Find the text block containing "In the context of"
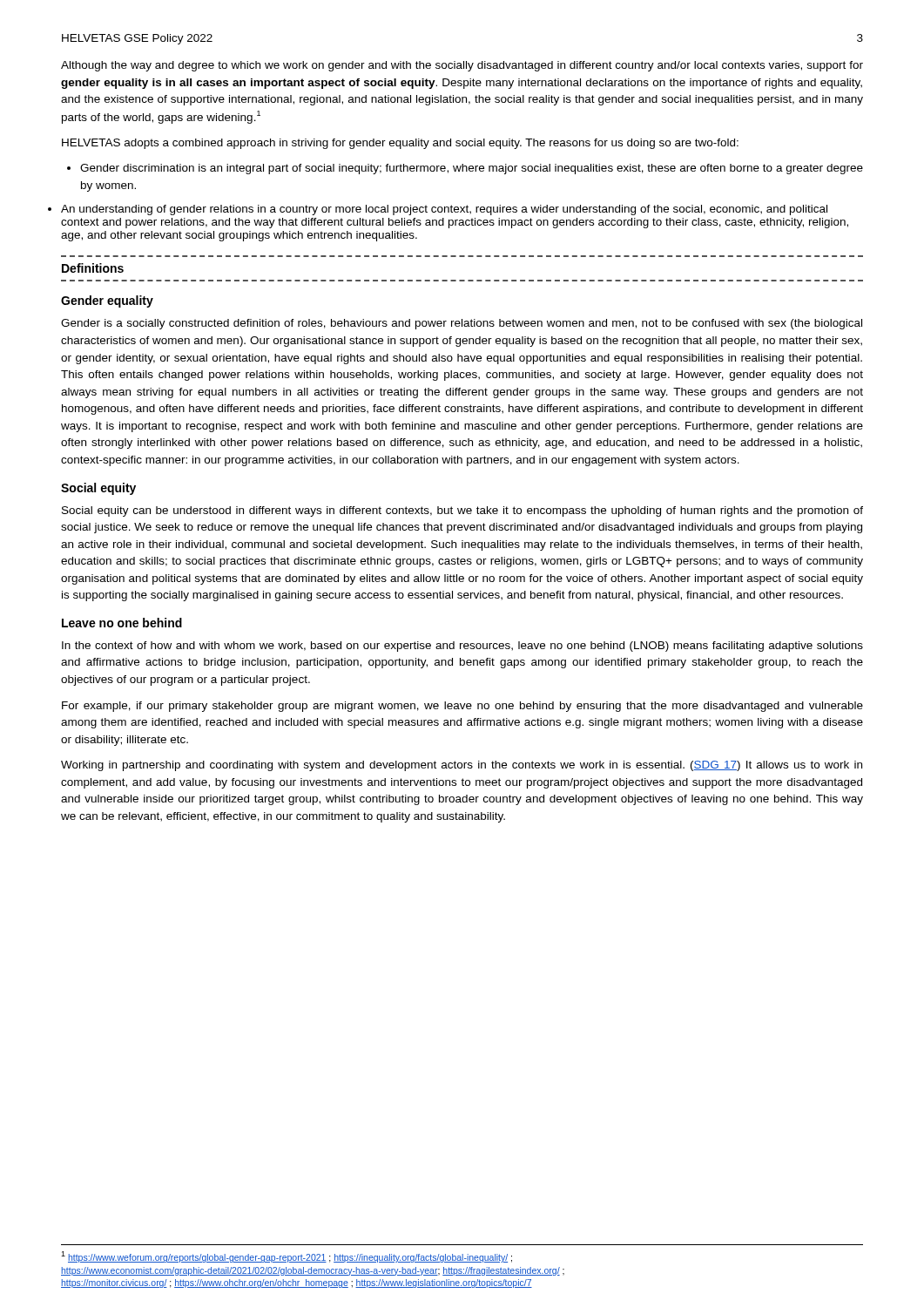The image size is (924, 1307). pyautogui.click(x=462, y=662)
